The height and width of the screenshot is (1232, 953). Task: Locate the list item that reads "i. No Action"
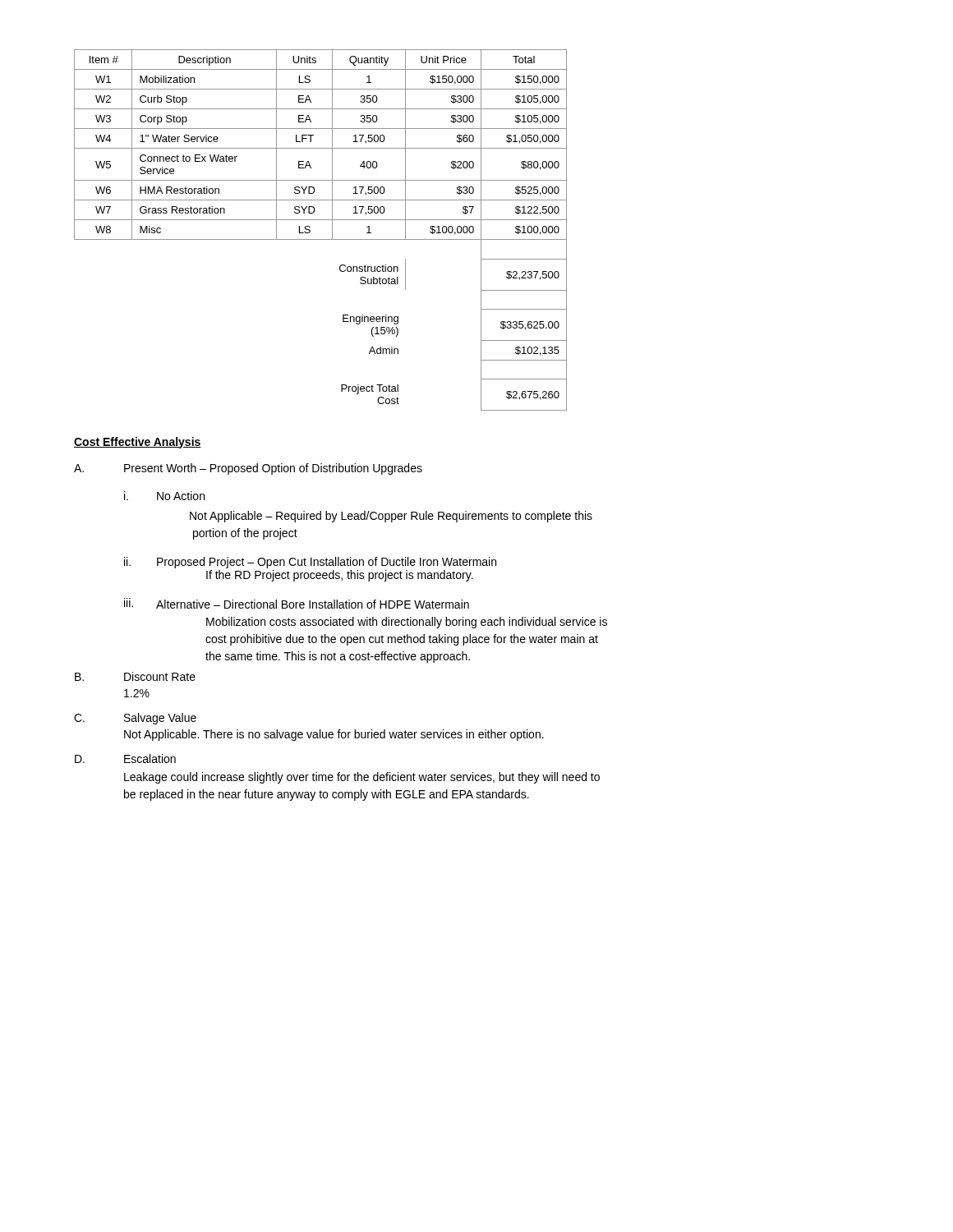click(164, 496)
